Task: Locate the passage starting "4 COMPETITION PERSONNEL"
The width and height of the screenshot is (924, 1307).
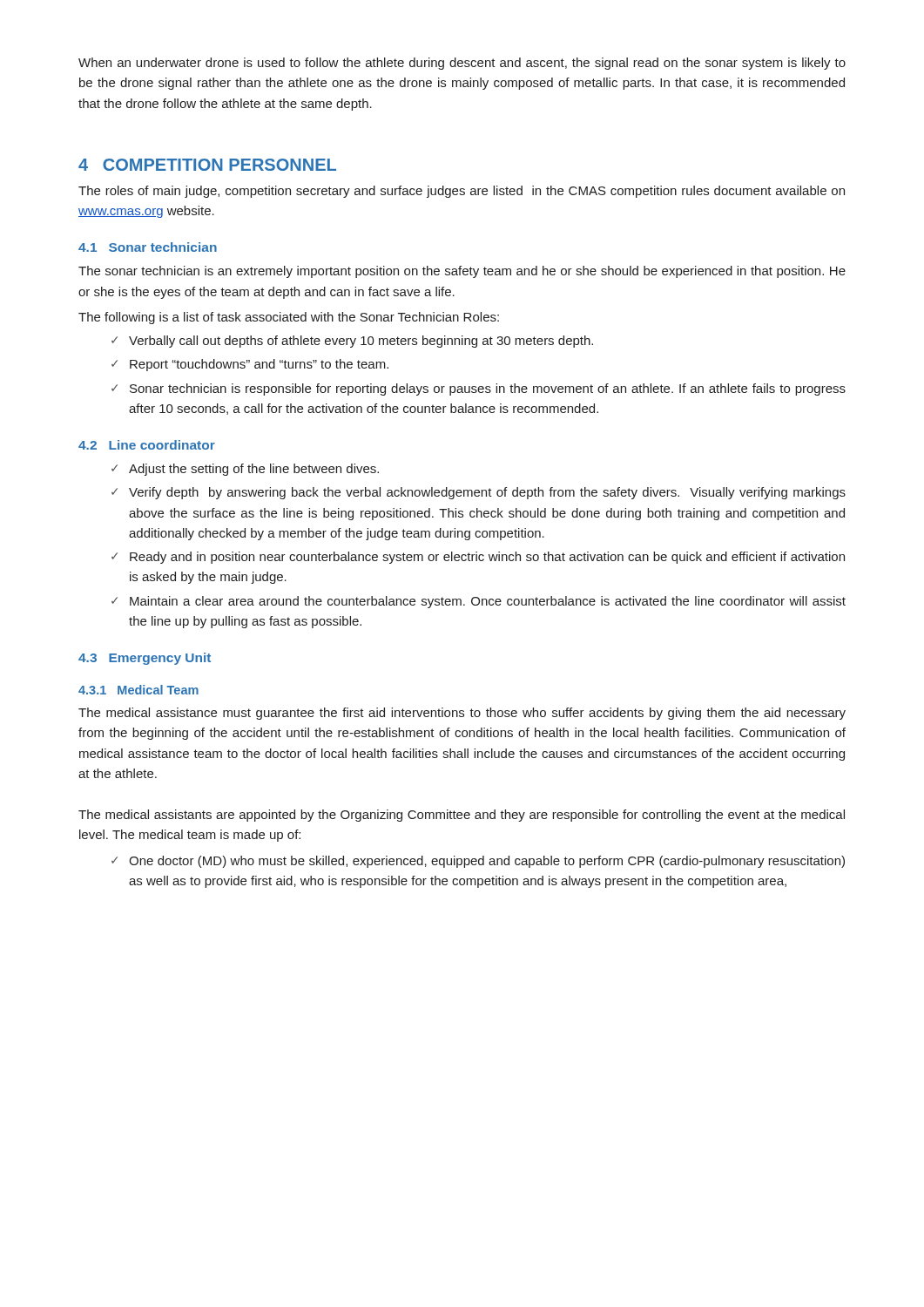Action: tap(208, 164)
